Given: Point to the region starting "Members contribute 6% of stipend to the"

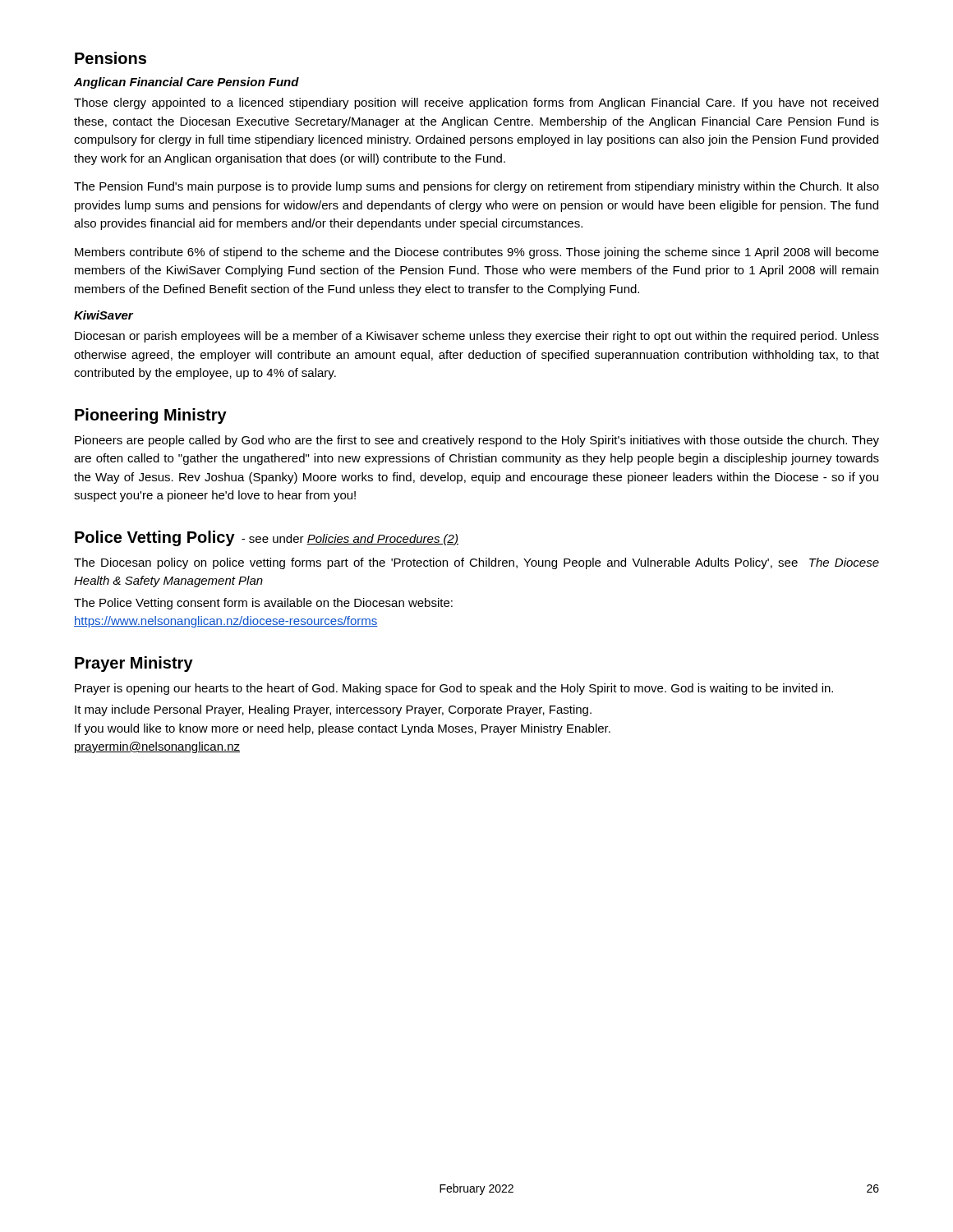Looking at the screenshot, I should click(476, 270).
